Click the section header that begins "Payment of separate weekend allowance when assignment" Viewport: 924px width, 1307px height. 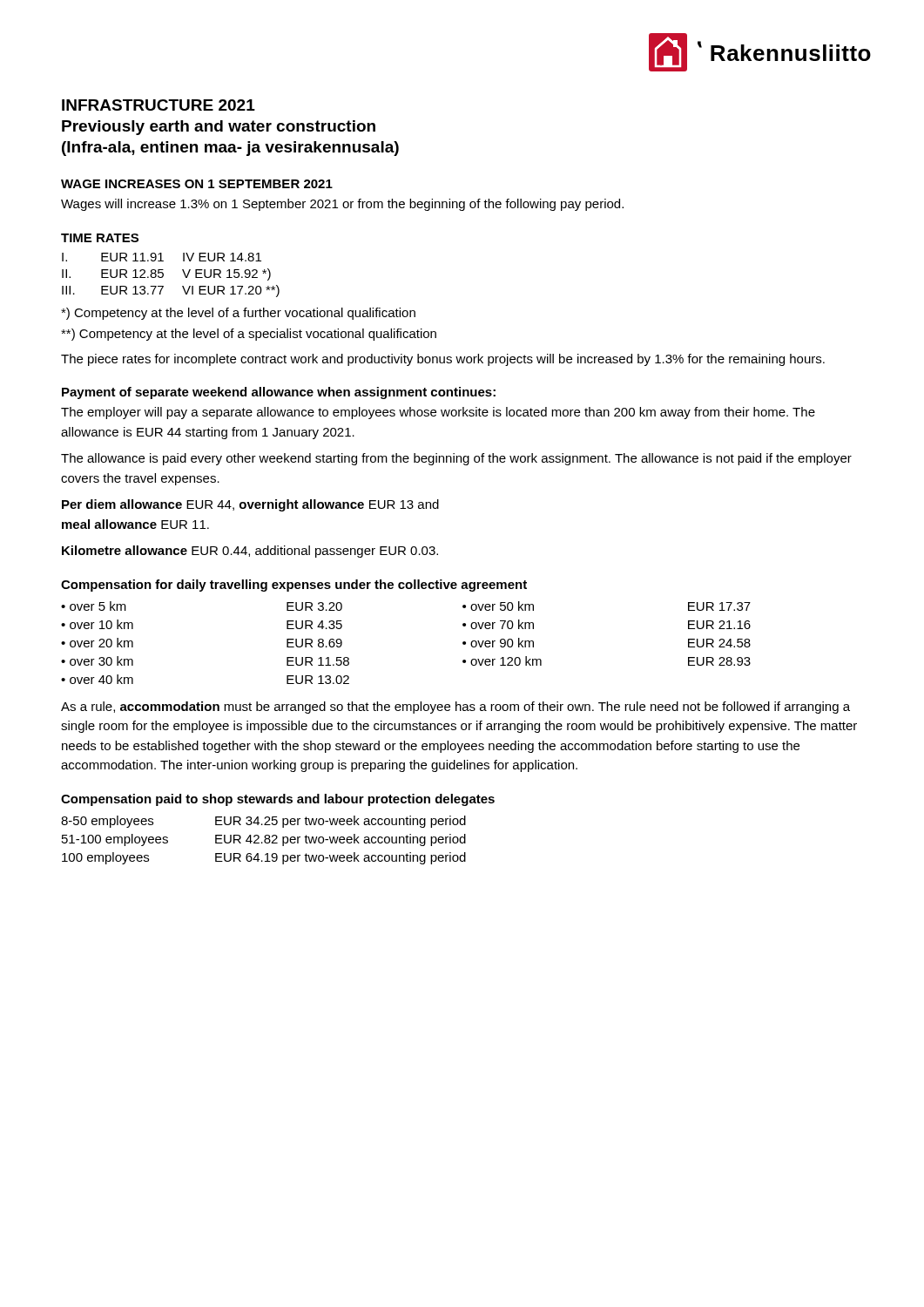(279, 392)
